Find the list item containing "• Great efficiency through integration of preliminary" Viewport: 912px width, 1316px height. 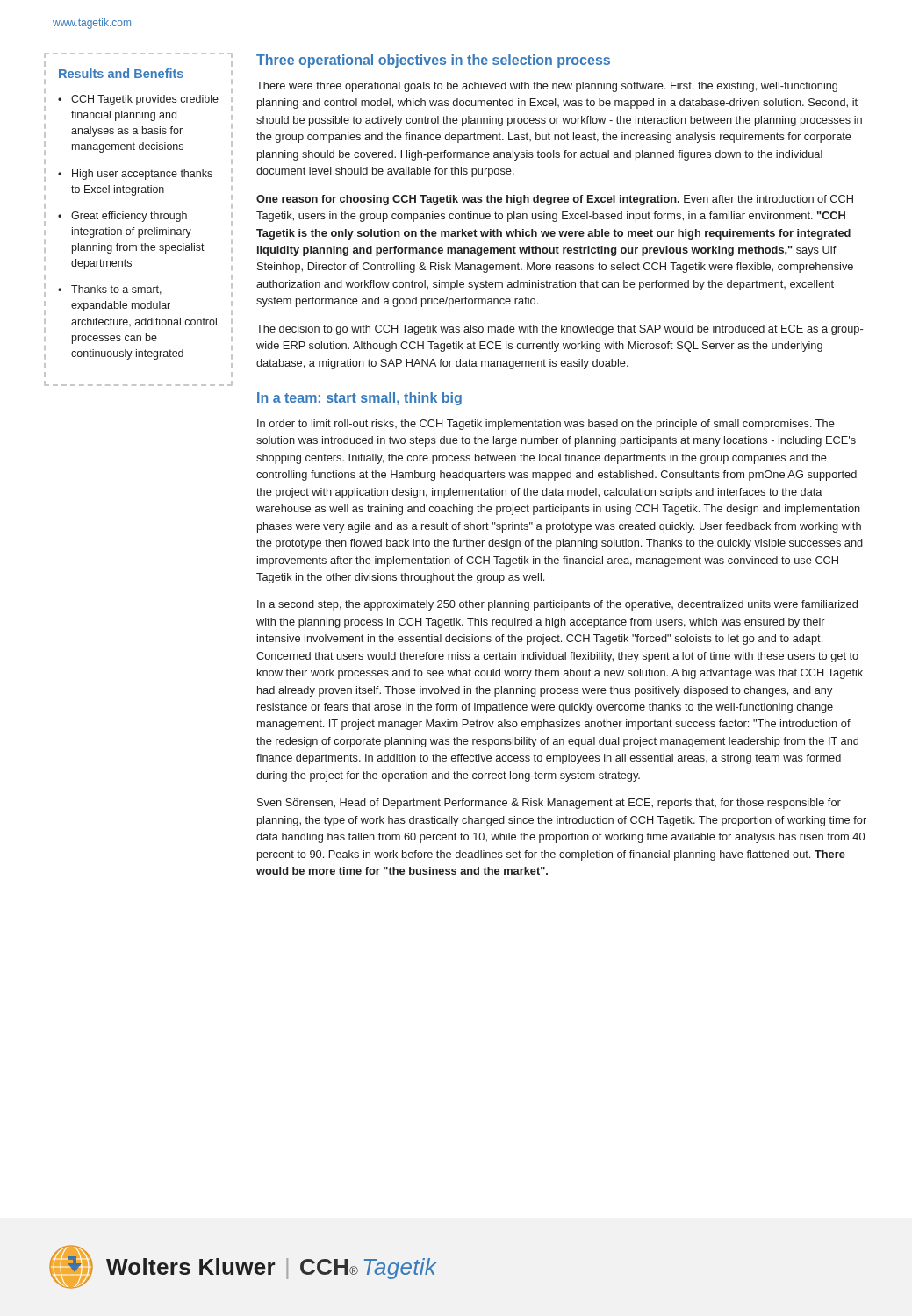[138, 240]
